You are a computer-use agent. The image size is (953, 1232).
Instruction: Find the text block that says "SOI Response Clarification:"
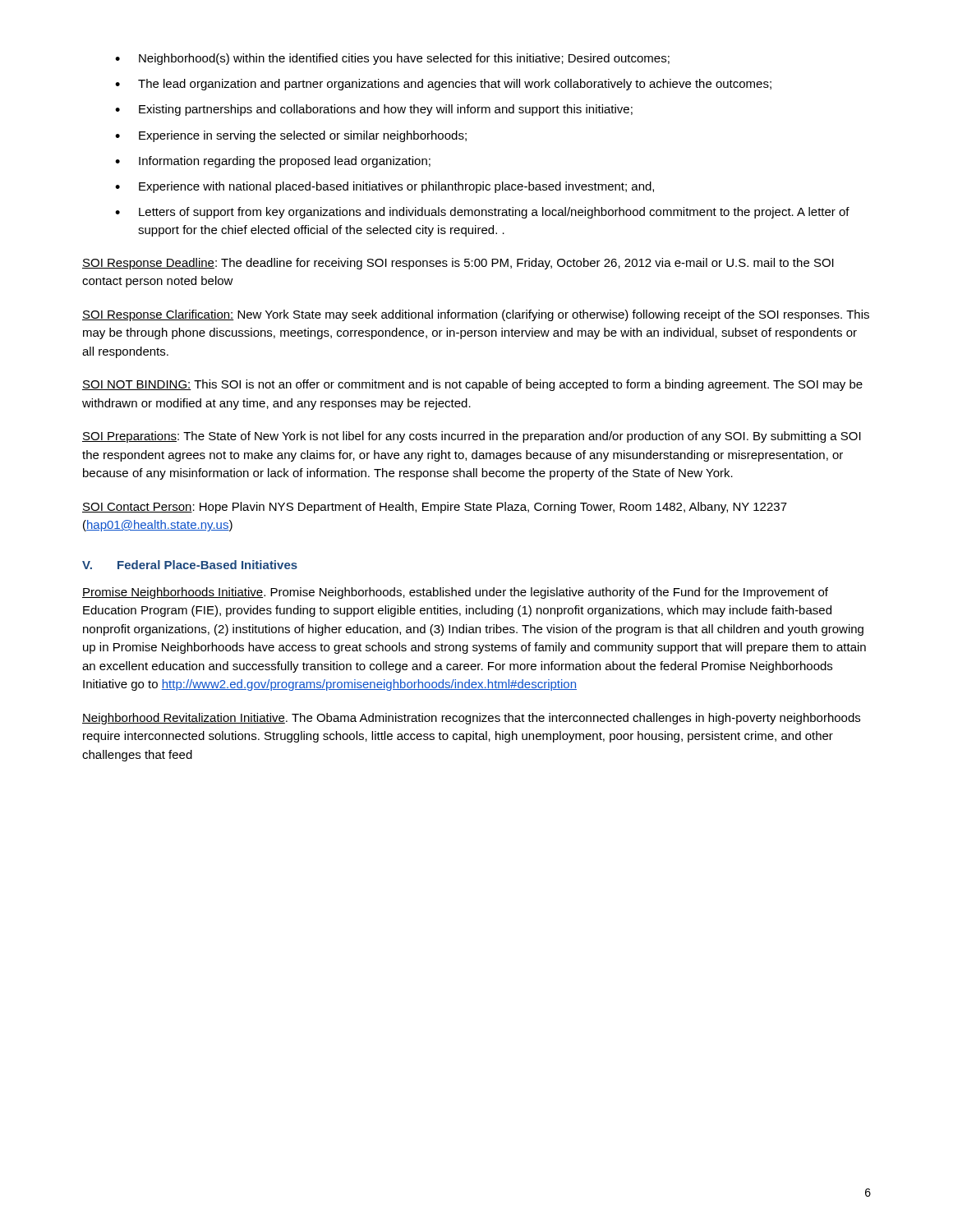click(476, 332)
